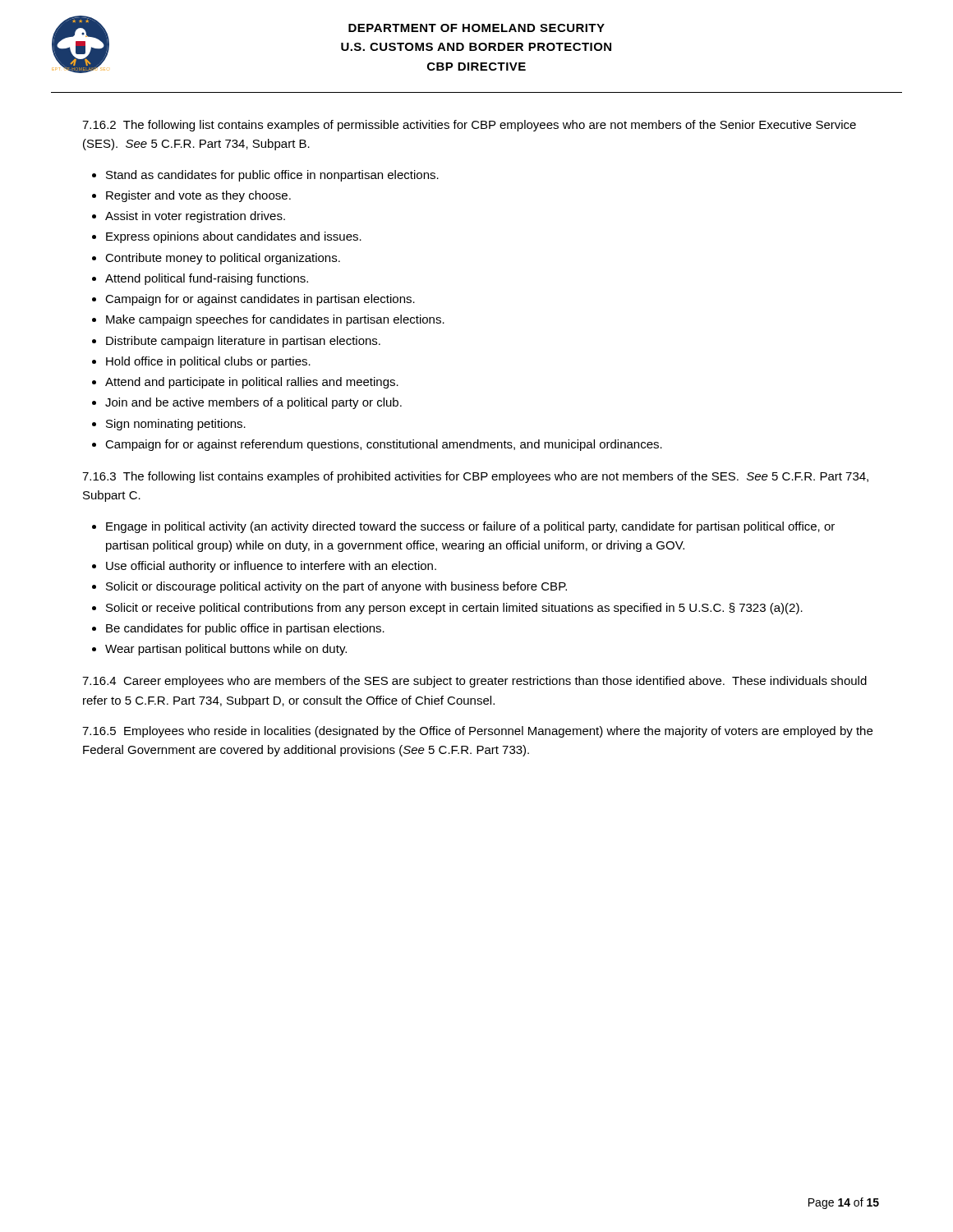The width and height of the screenshot is (953, 1232).
Task: Locate the list item that reads "Stand as candidates for public office in nonpartisan"
Action: [272, 176]
